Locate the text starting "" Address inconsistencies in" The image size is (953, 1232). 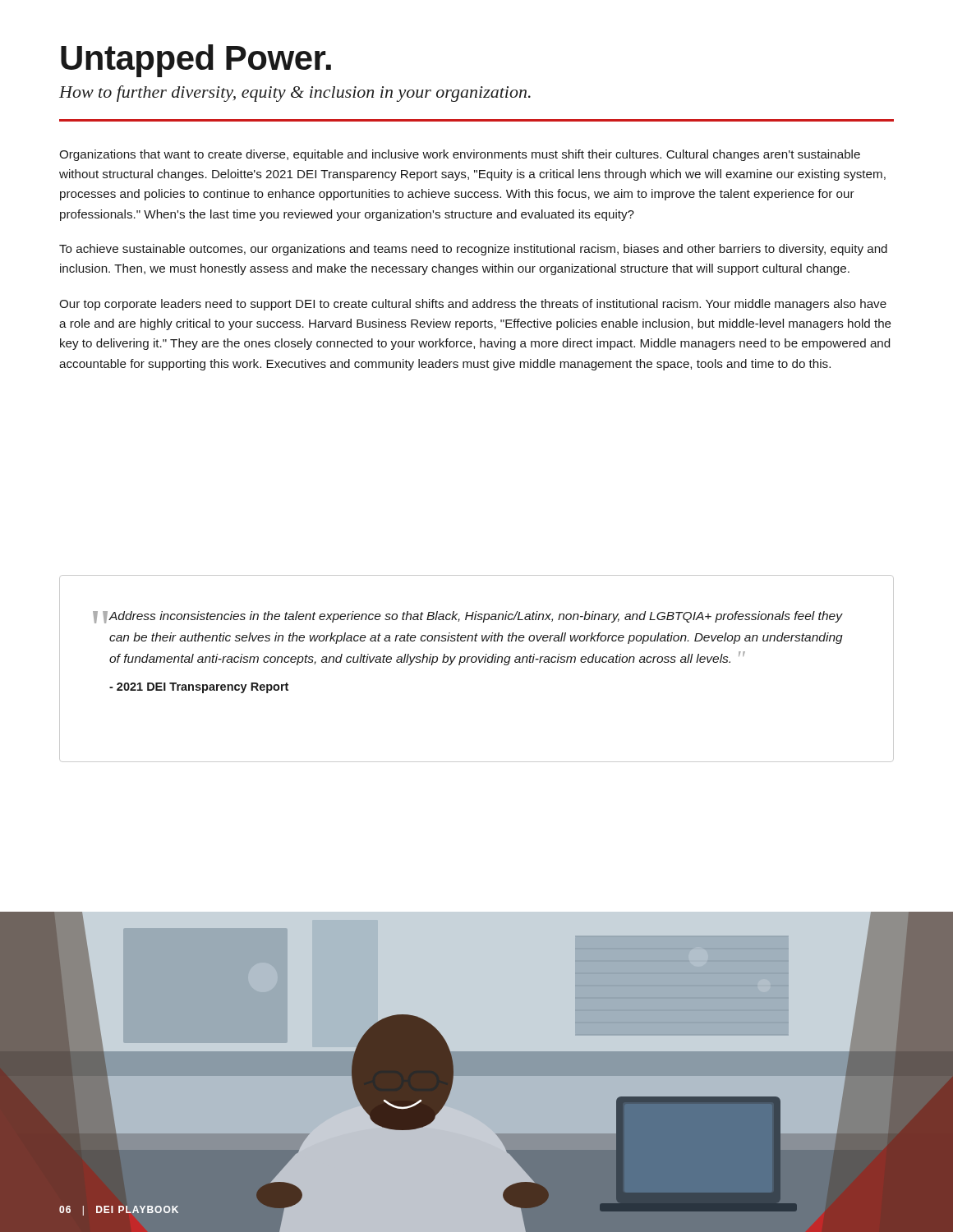[x=472, y=646]
